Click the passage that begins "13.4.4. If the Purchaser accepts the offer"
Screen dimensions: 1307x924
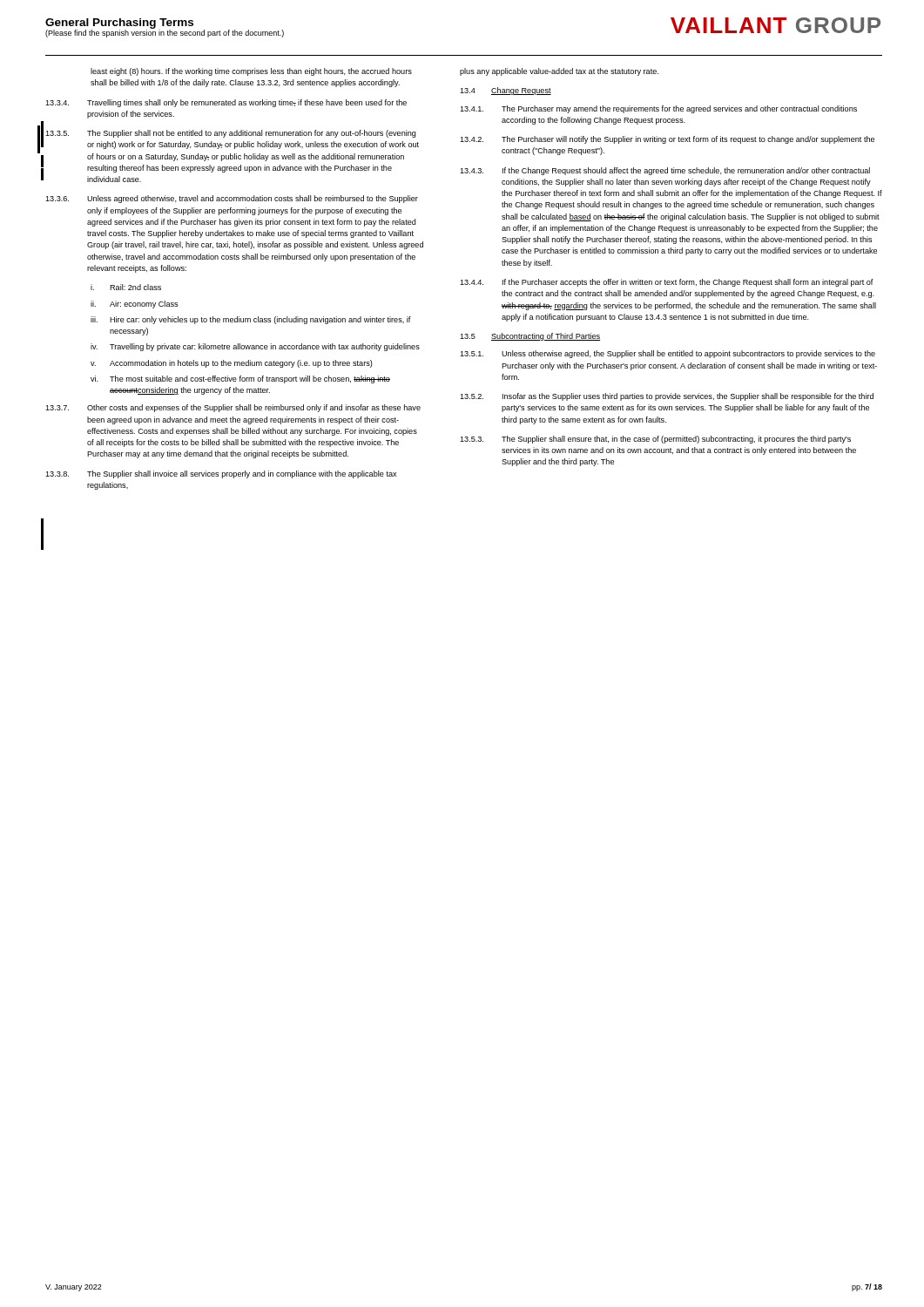(x=671, y=300)
